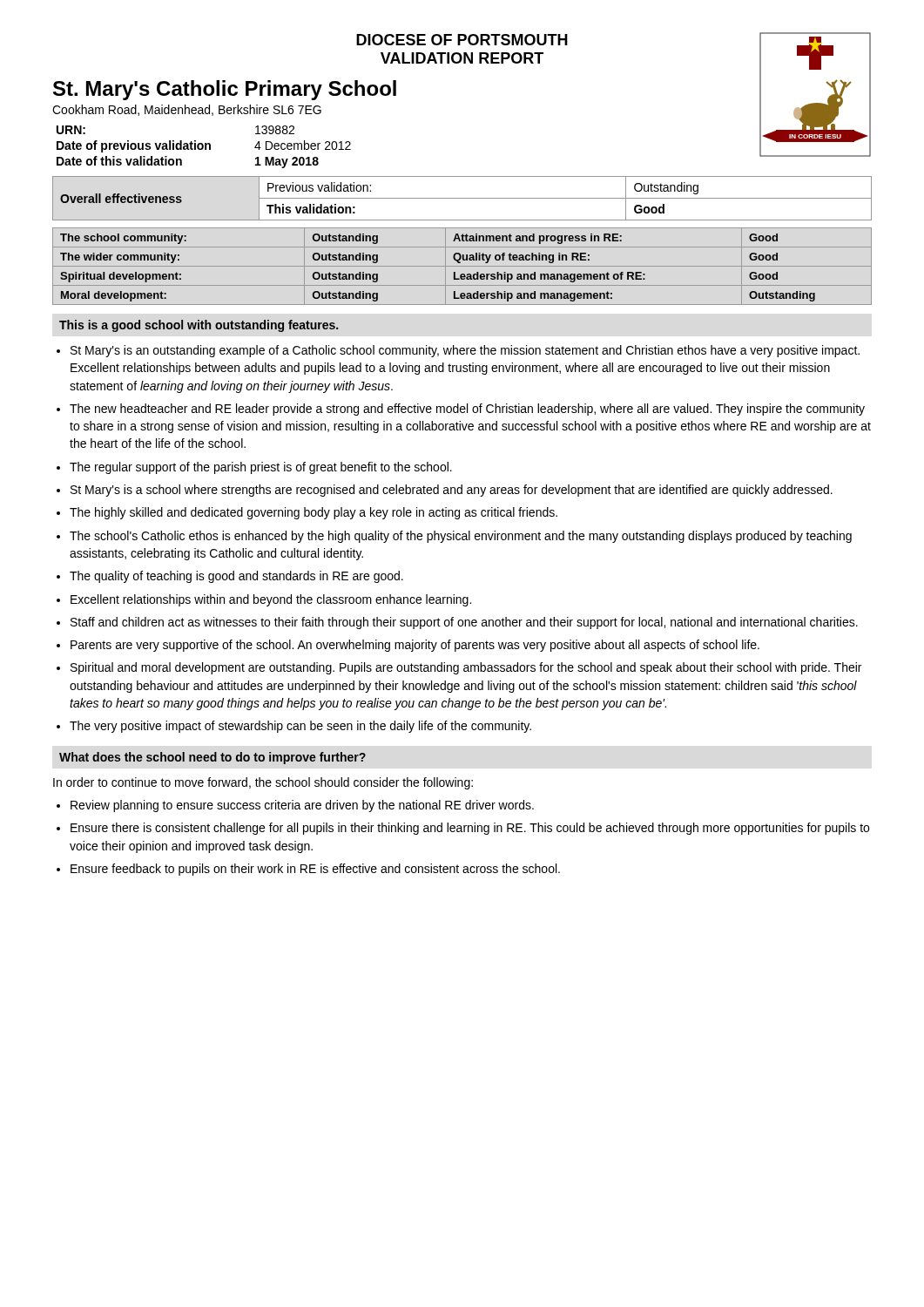924x1307 pixels.
Task: Locate the list item containing "Excellent relationships within"
Action: (271, 599)
